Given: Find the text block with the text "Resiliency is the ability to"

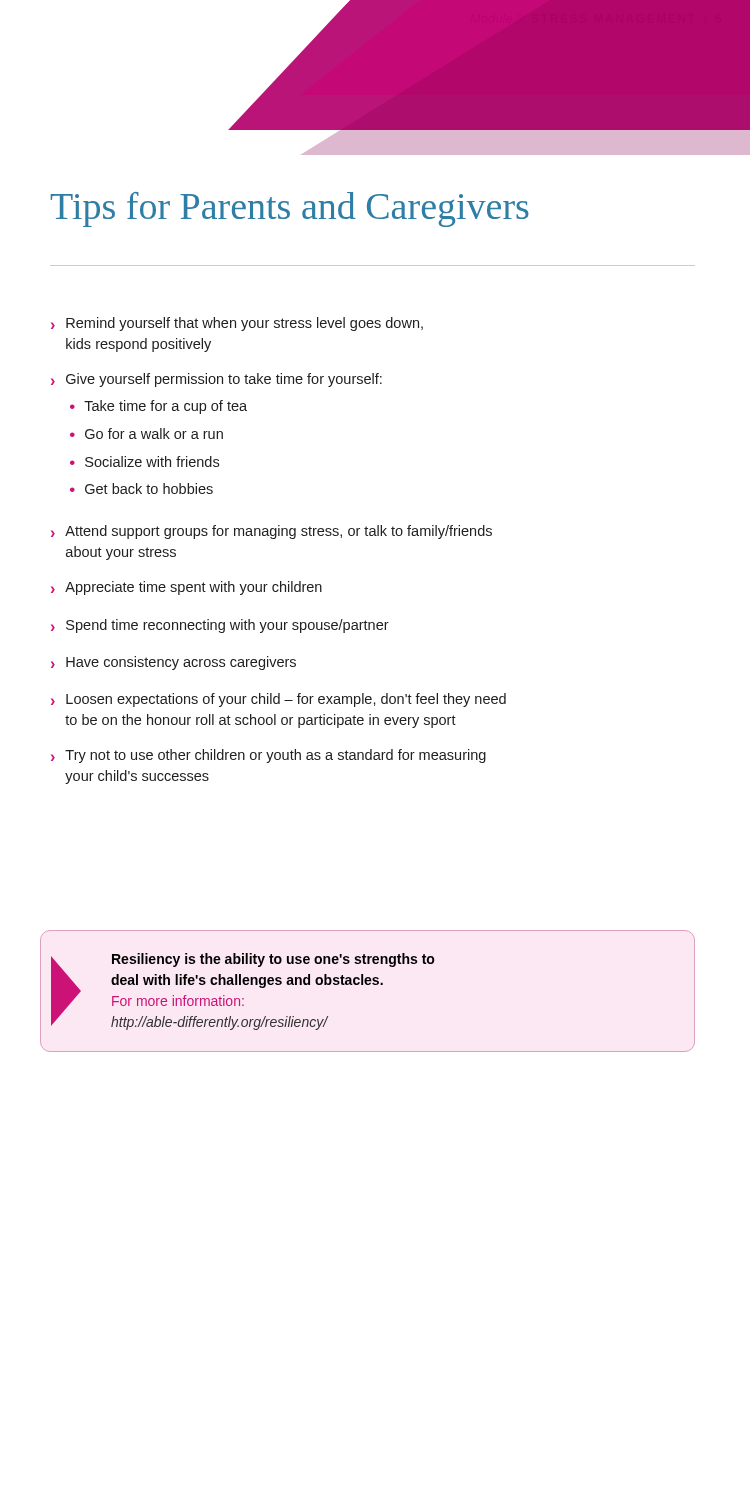Looking at the screenshot, I should (363, 992).
